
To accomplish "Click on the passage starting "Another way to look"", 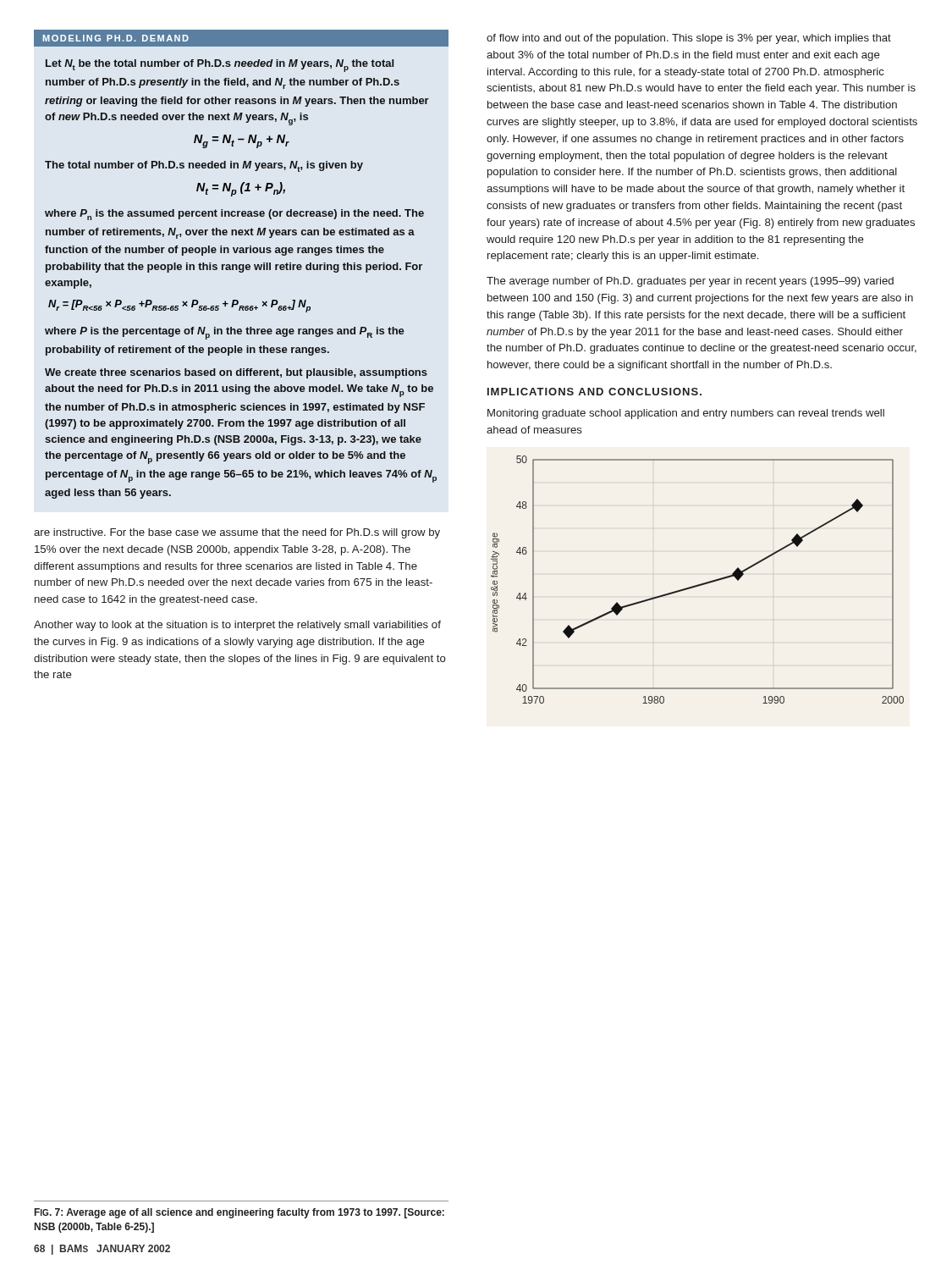I will click(x=240, y=650).
